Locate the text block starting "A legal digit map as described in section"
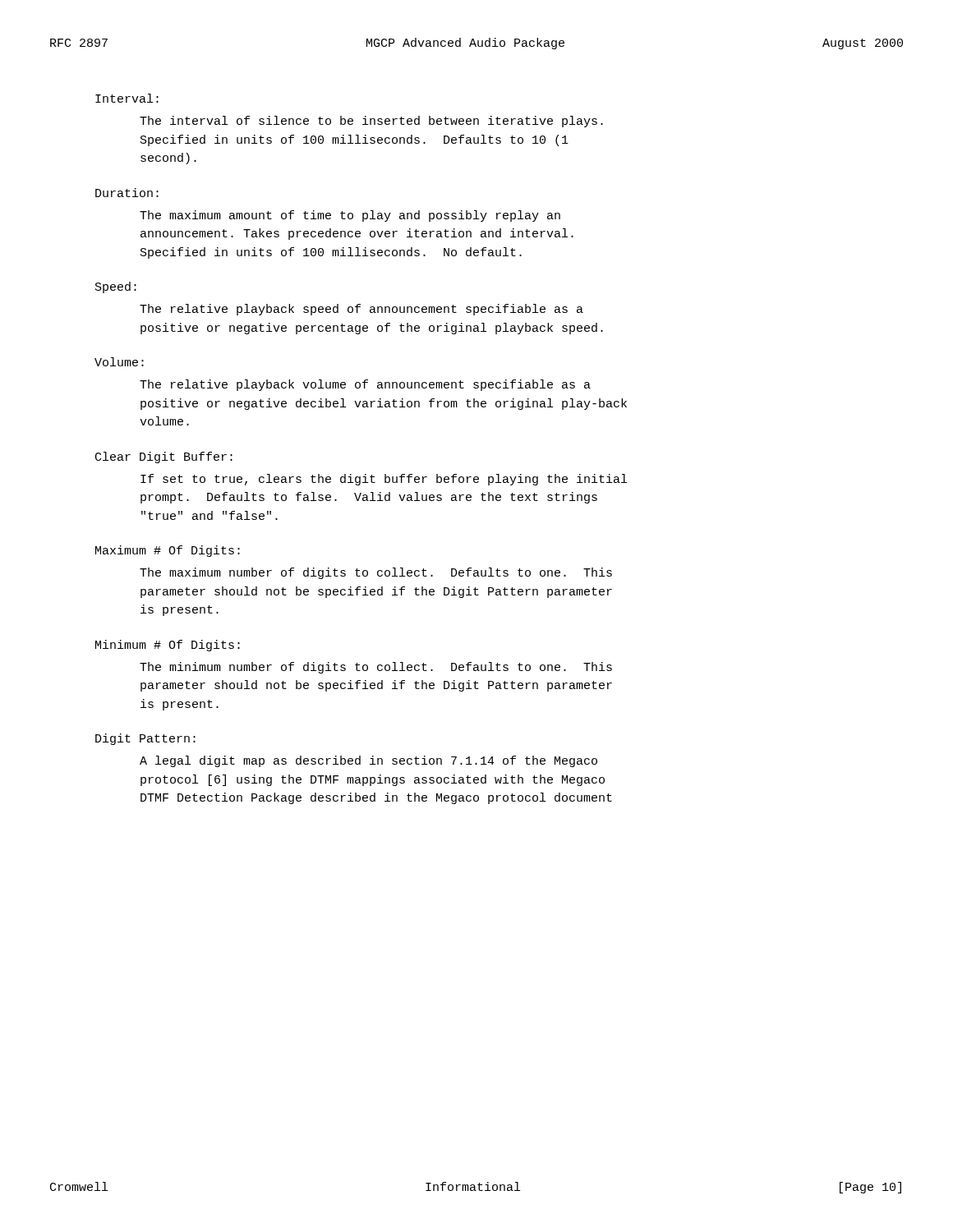The image size is (953, 1232). coord(376,780)
